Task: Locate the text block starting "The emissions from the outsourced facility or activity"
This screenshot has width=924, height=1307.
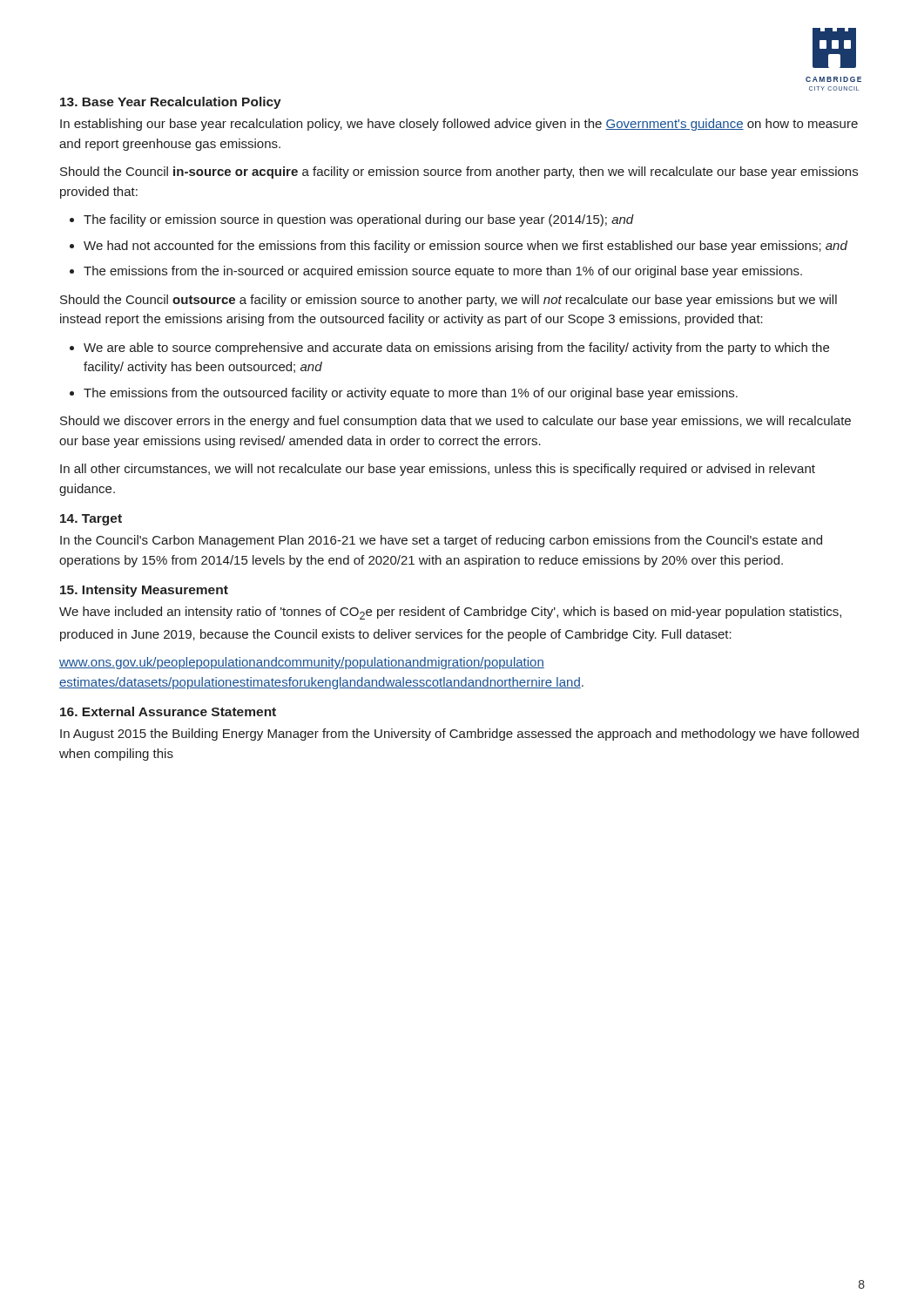Action: pos(462,393)
